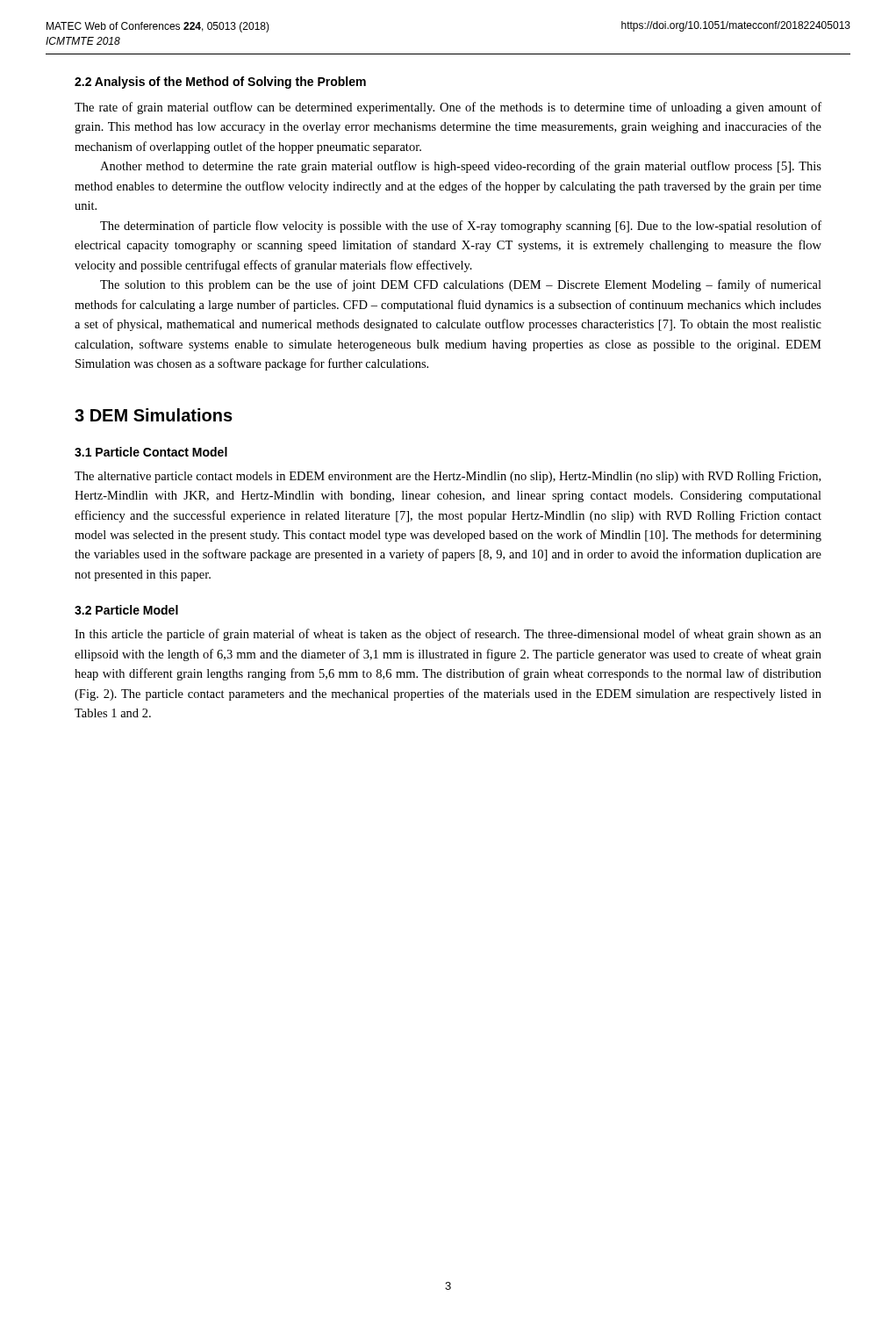Point to the block beginning "The determination of particle"
This screenshot has width=896, height=1317.
click(448, 245)
